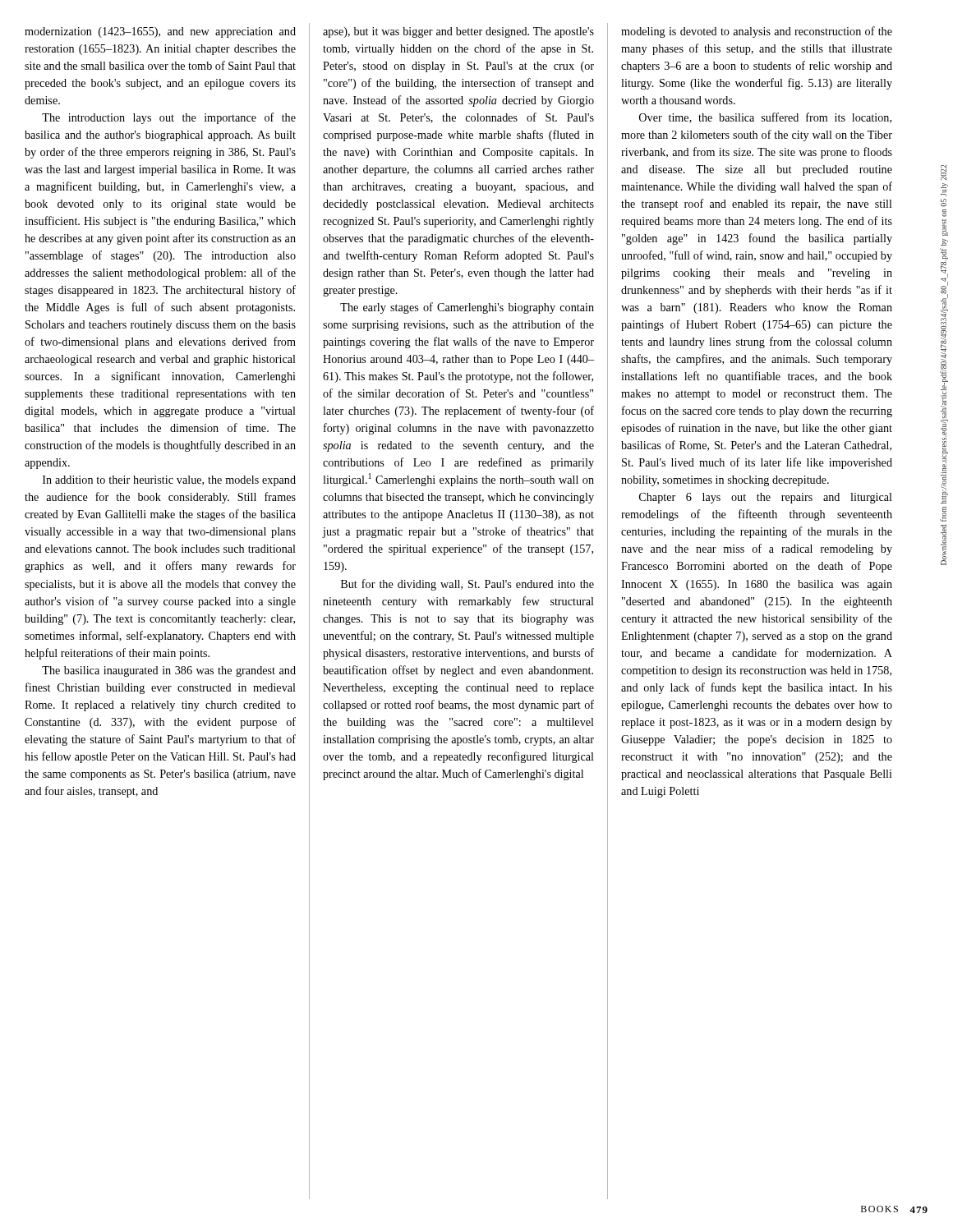Viewport: 953px width, 1232px height.
Task: Locate the element starting "apse), but it was bigger and better designed."
Action: [x=458, y=403]
